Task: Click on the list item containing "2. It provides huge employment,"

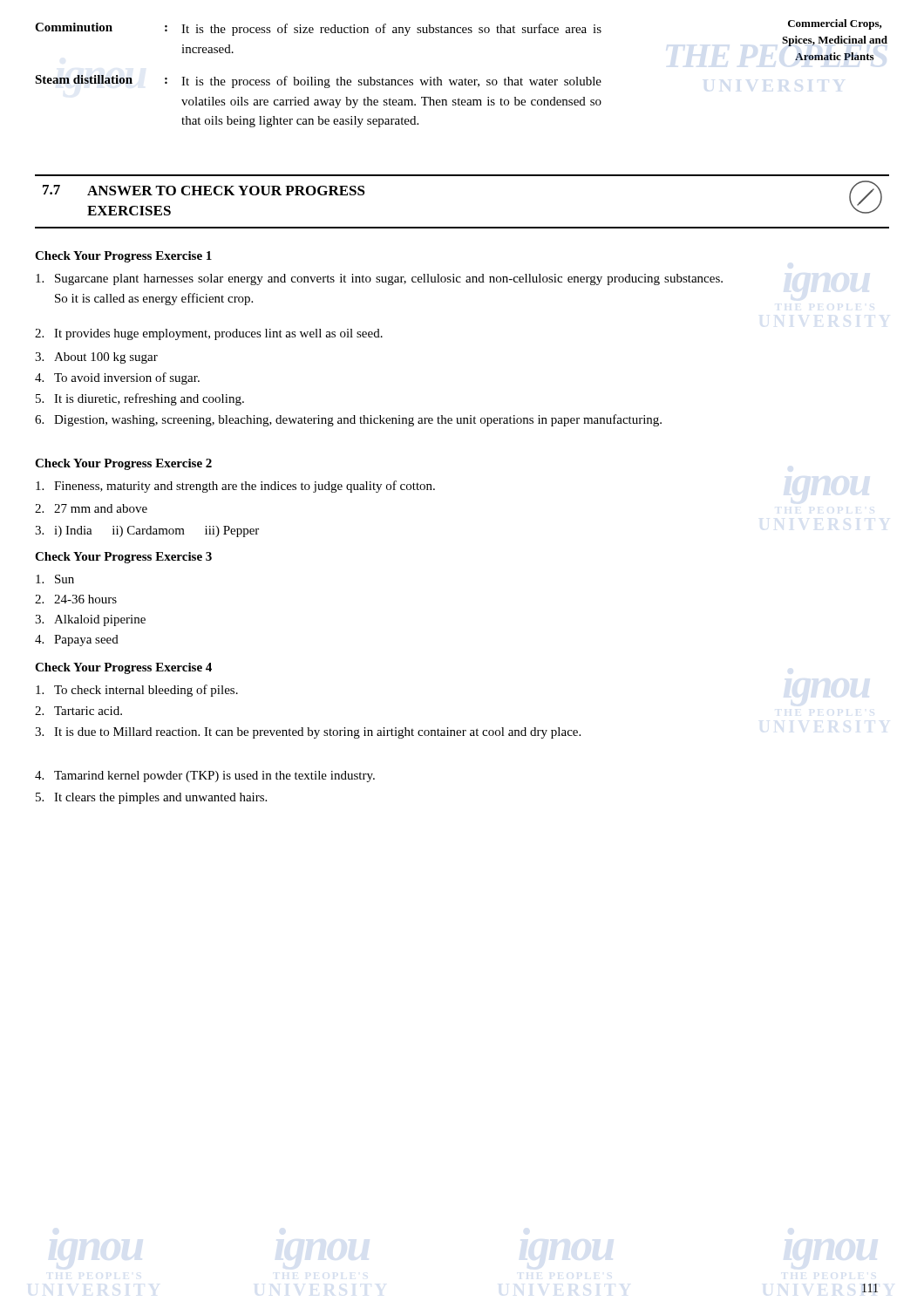Action: coord(209,333)
